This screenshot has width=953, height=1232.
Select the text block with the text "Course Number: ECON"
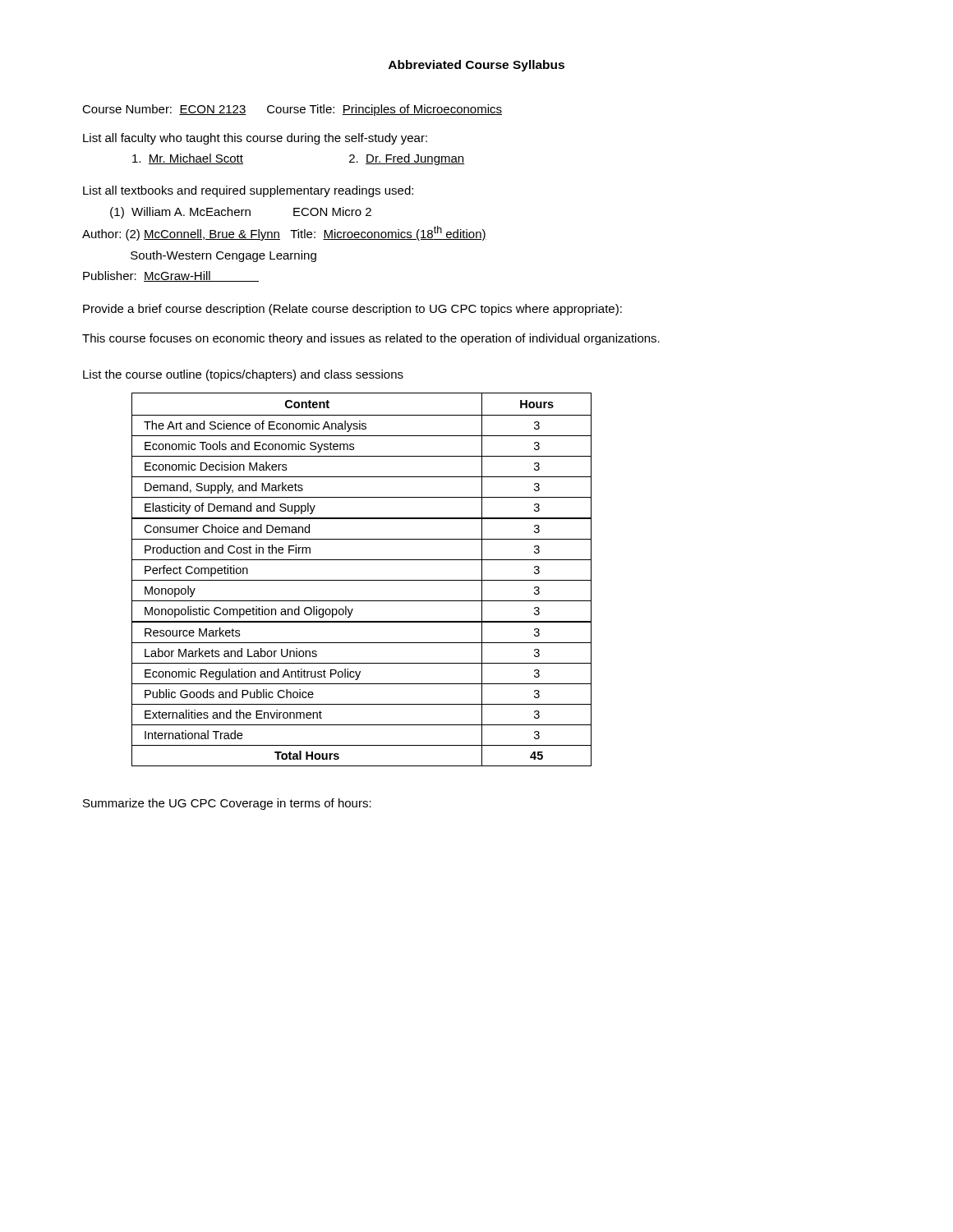[x=294, y=109]
